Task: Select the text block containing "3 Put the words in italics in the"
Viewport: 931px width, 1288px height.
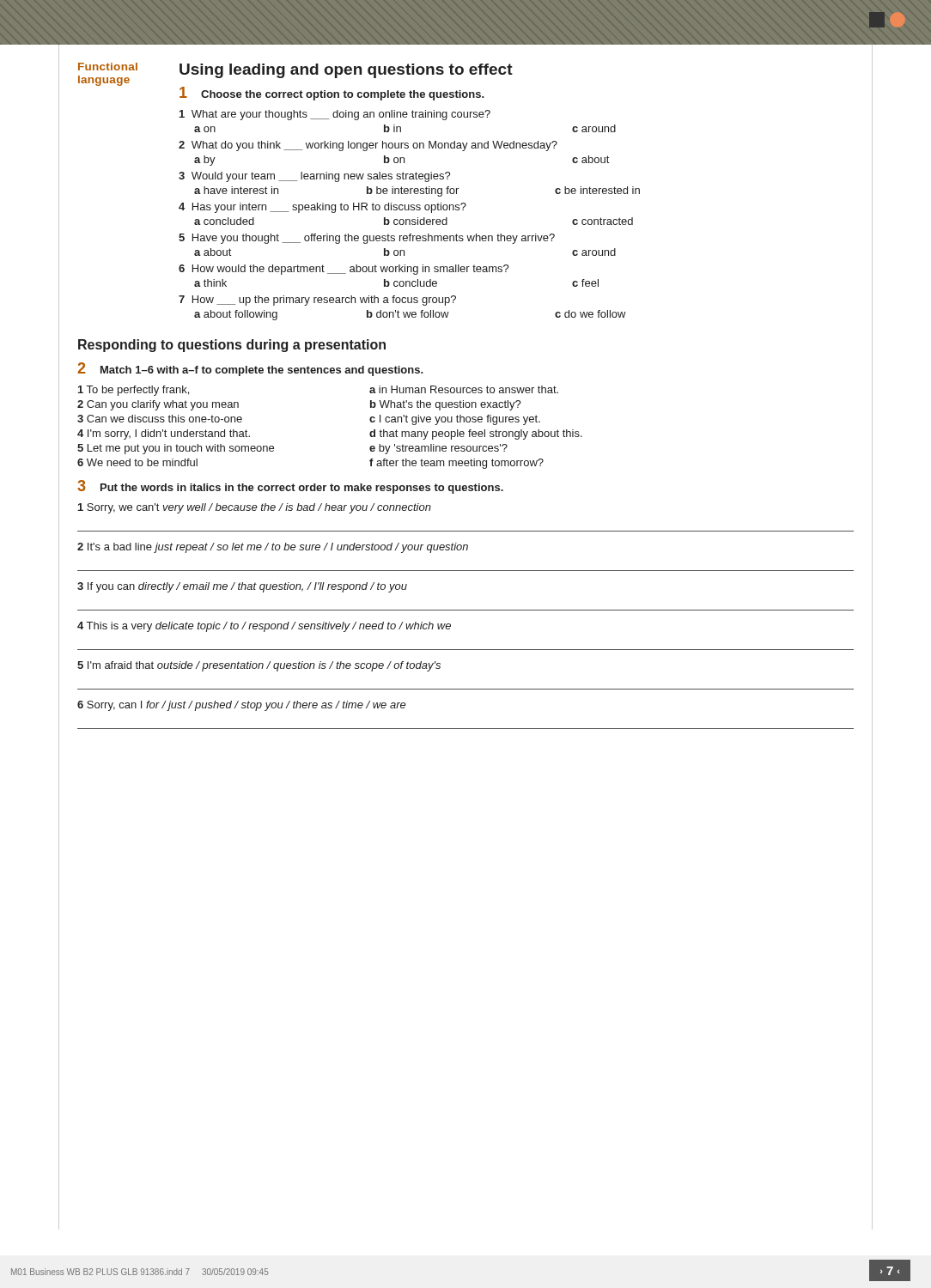Action: point(290,486)
